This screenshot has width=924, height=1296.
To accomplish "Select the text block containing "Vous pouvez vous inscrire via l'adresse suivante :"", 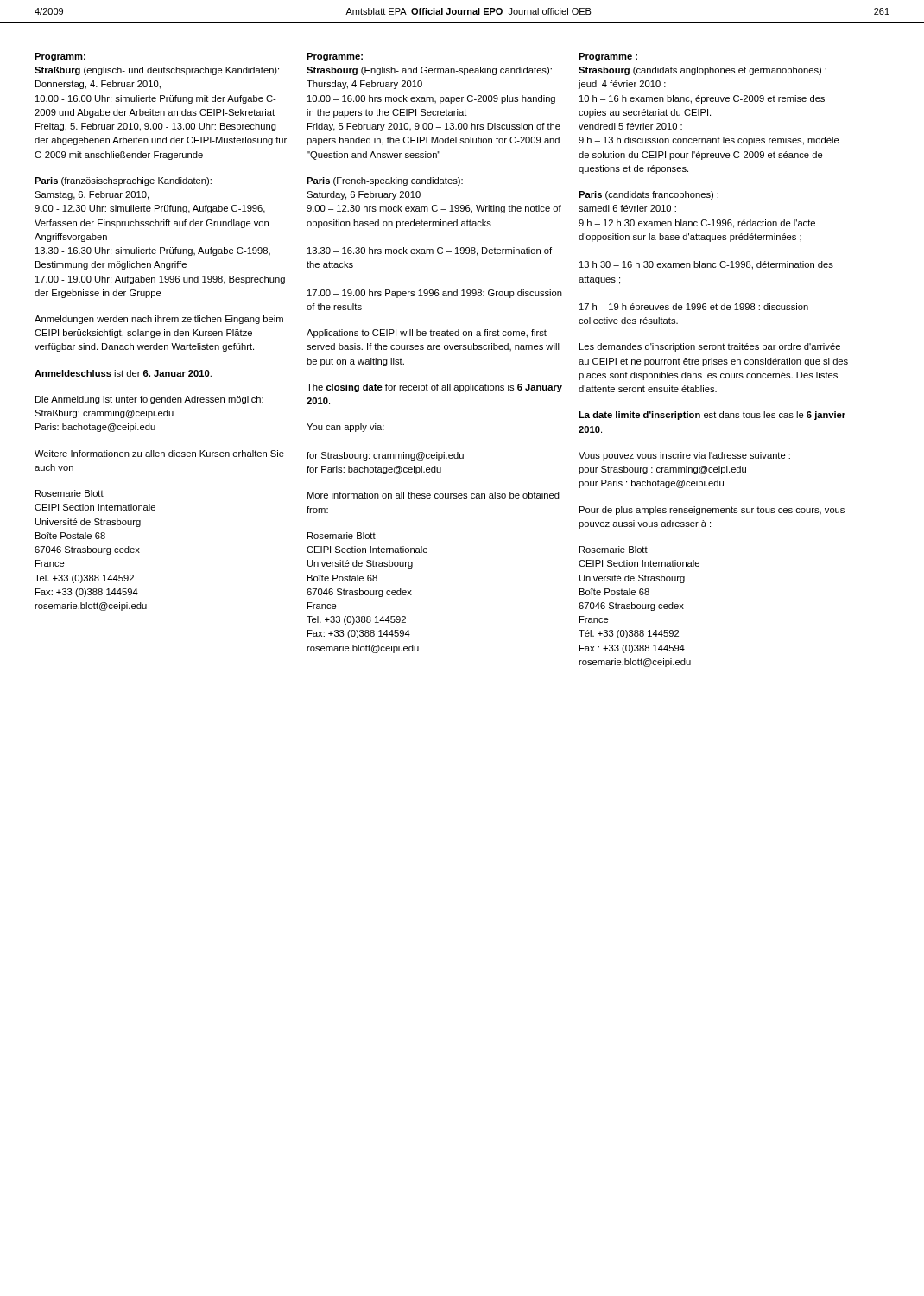I will [x=715, y=469].
